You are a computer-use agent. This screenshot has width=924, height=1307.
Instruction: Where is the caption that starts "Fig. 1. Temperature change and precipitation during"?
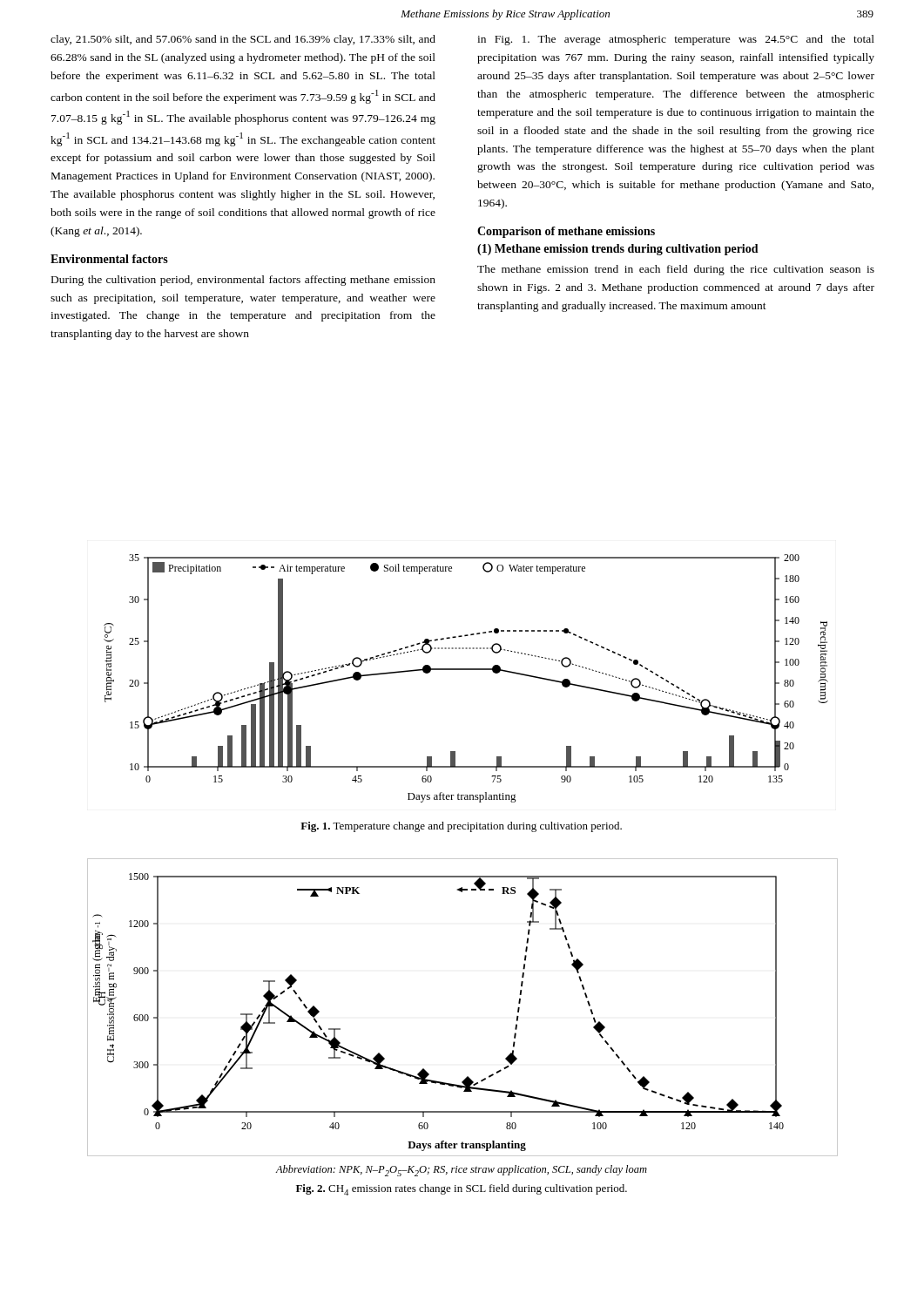coord(462,826)
